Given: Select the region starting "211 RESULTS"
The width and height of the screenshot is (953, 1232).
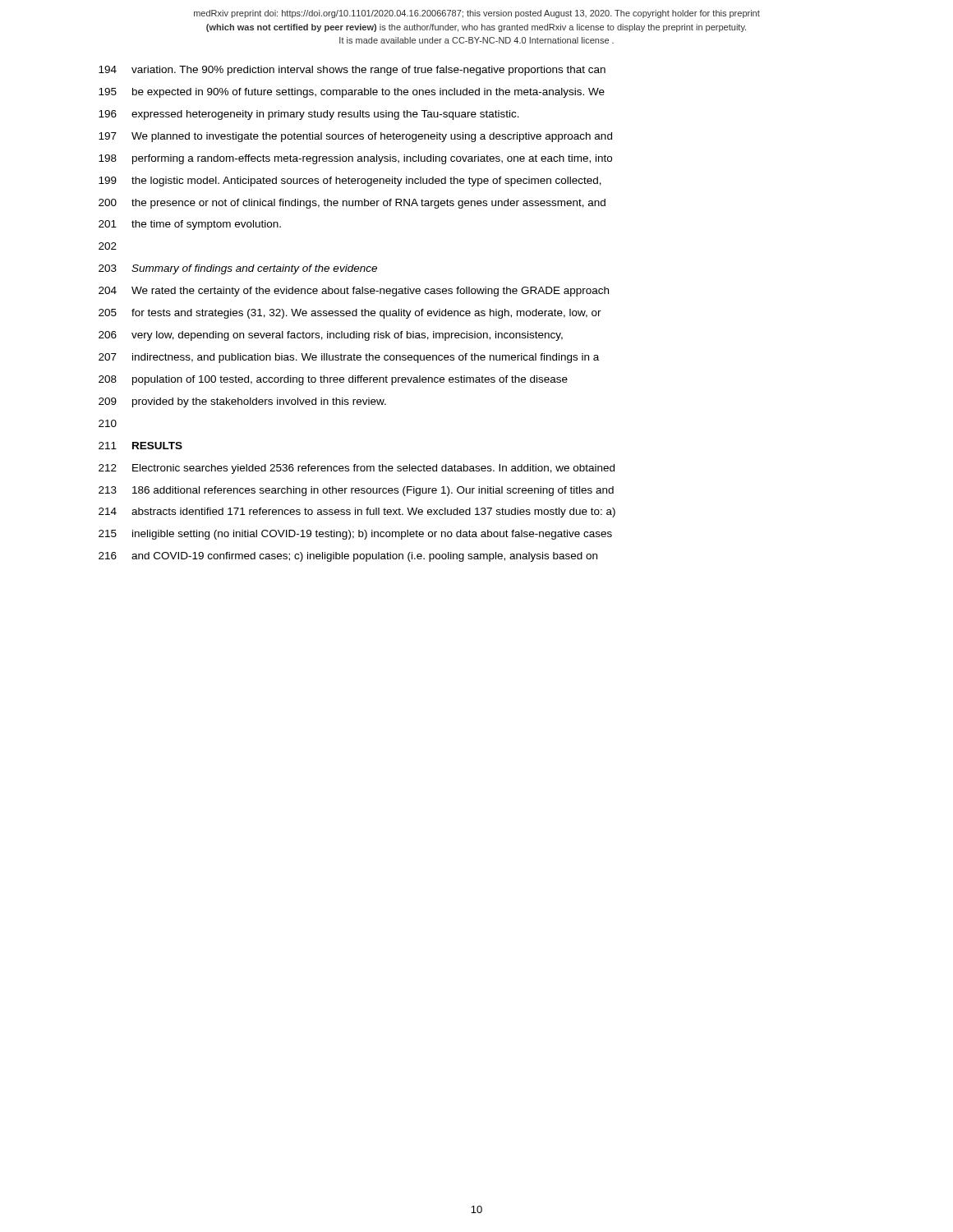Looking at the screenshot, I should (x=140, y=446).
